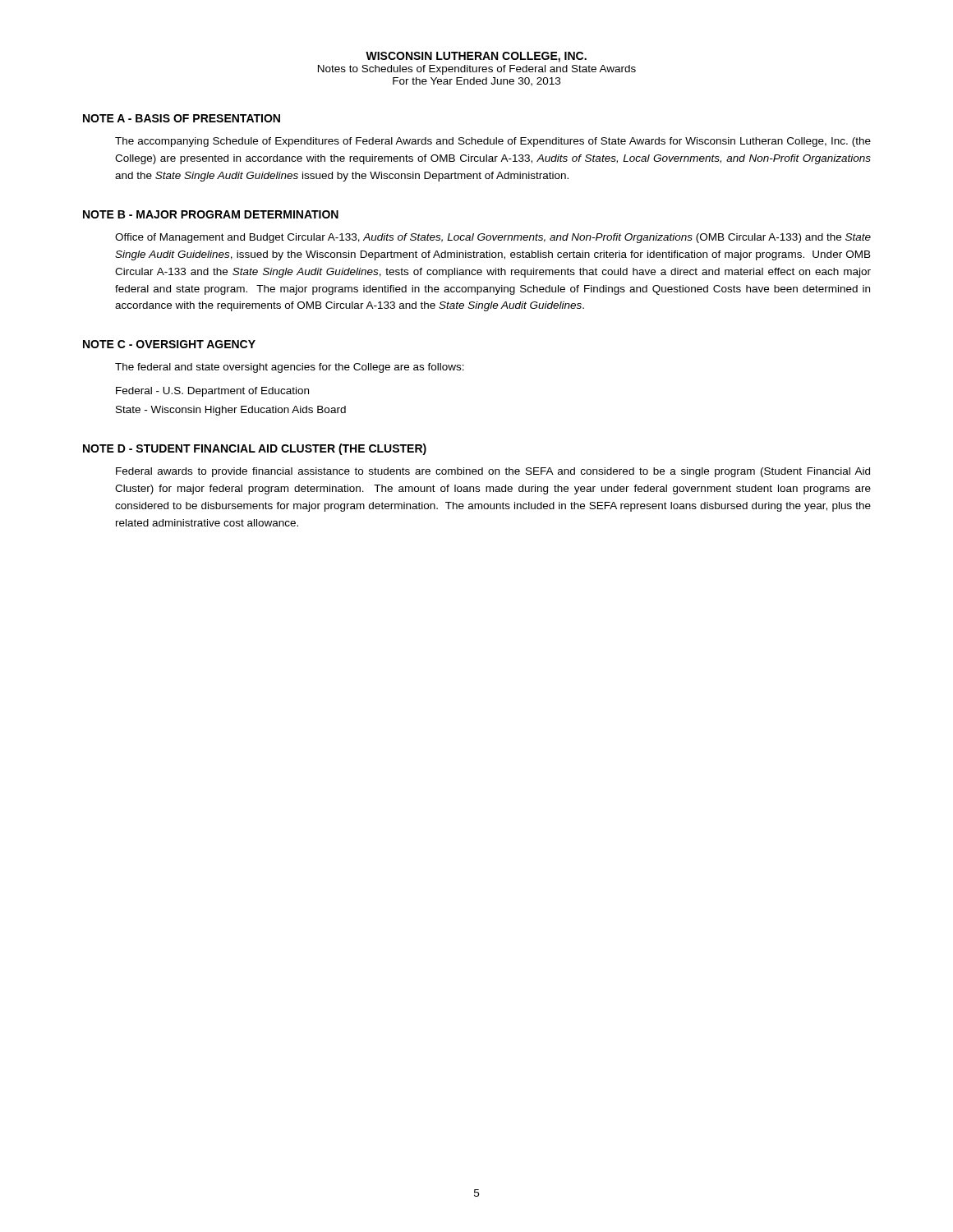Click the section header that begins "NOTE B - MAJOR PROGRAM"
The image size is (953, 1232).
point(210,214)
